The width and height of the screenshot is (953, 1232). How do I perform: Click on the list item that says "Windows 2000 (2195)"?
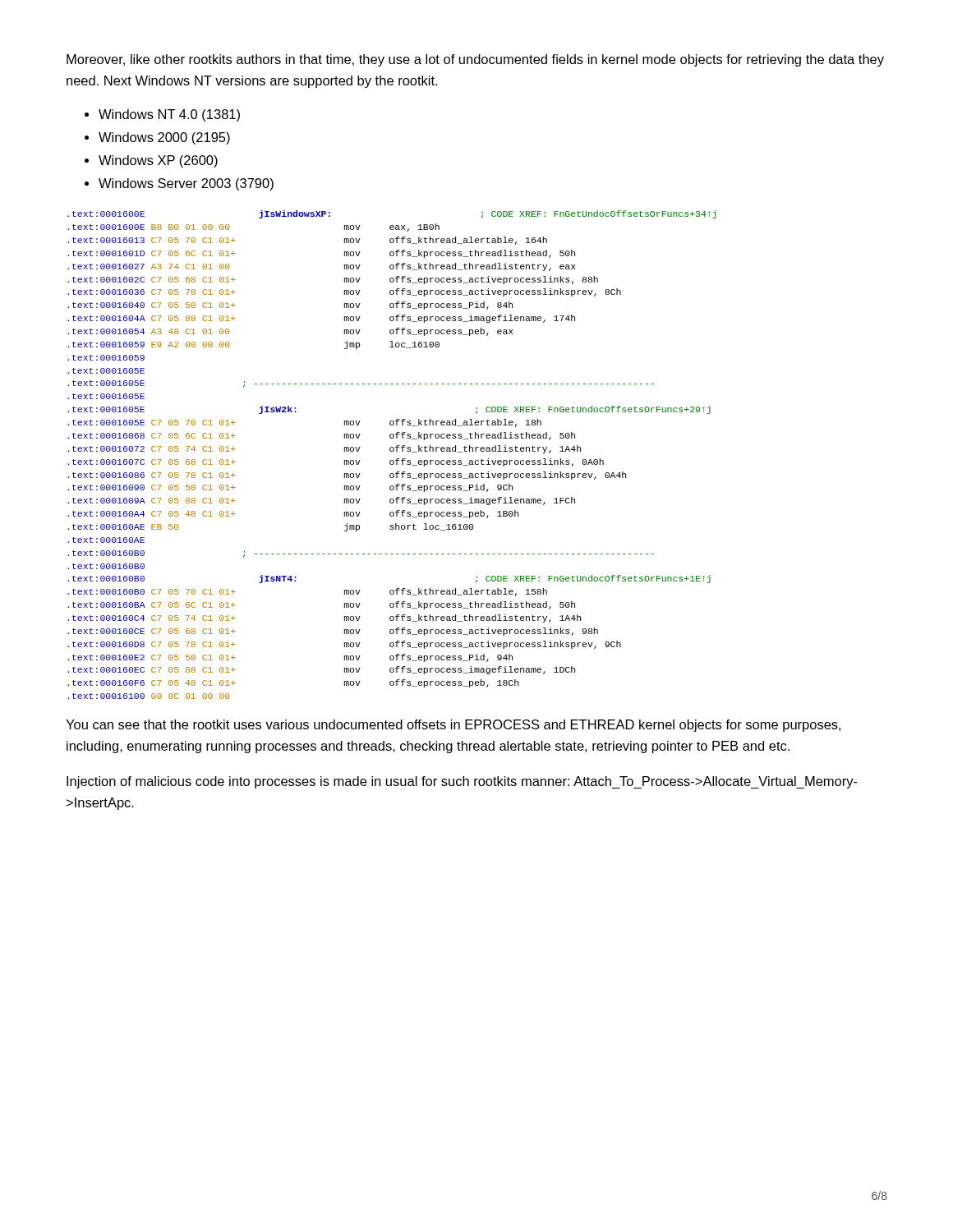164,137
